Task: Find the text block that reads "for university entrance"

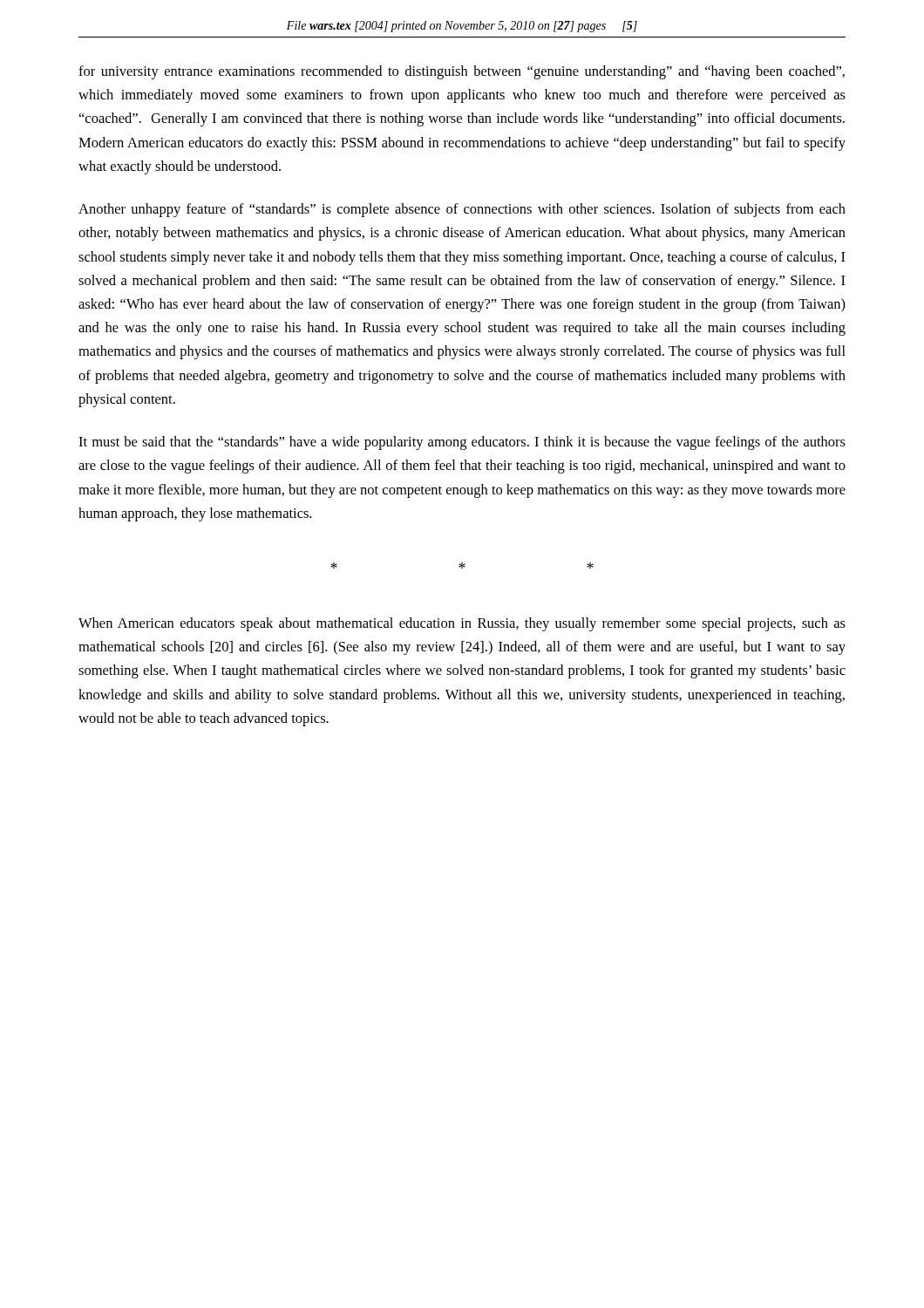Action: coord(462,119)
